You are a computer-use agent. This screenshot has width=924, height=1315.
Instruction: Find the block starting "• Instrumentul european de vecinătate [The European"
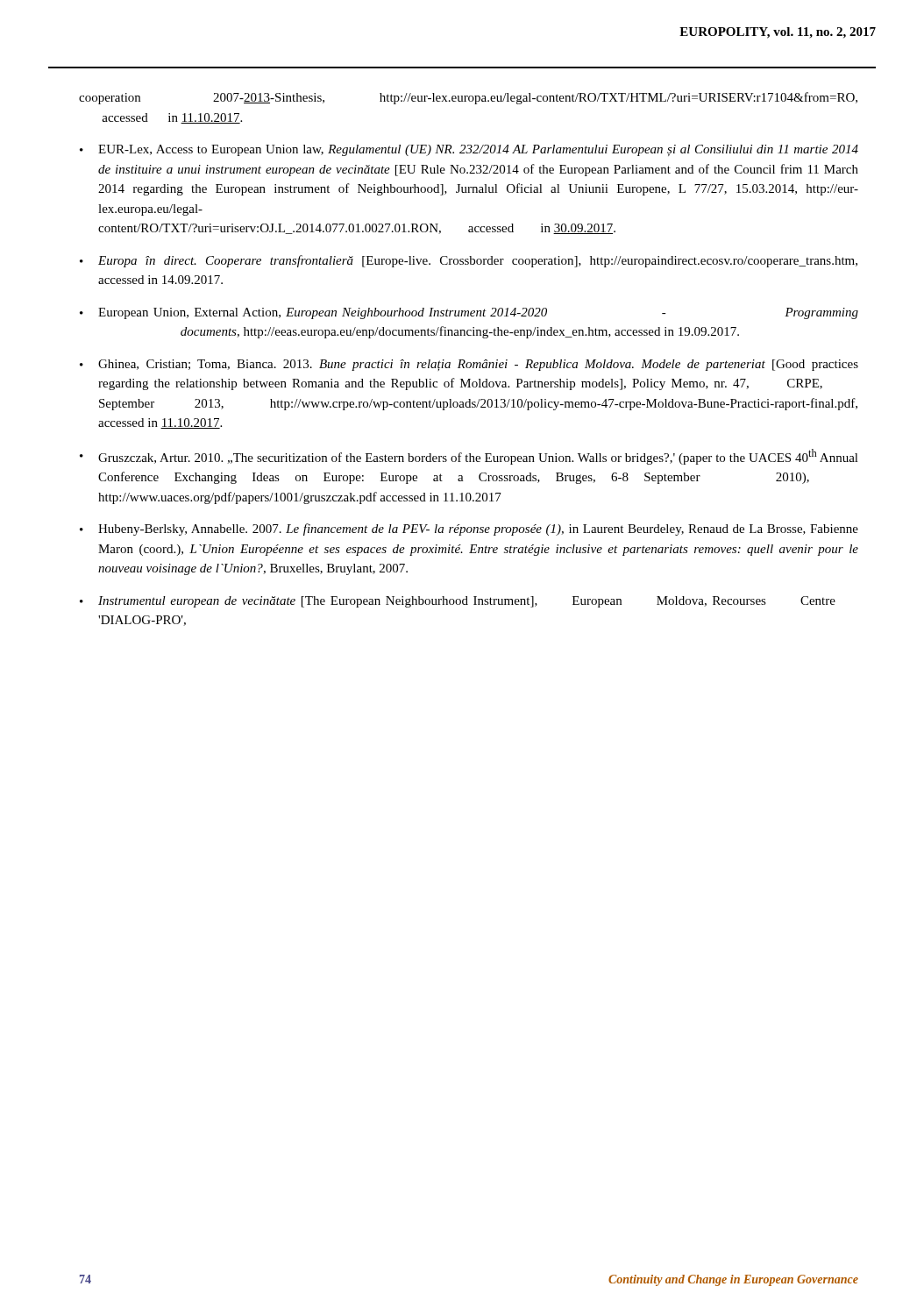[469, 610]
